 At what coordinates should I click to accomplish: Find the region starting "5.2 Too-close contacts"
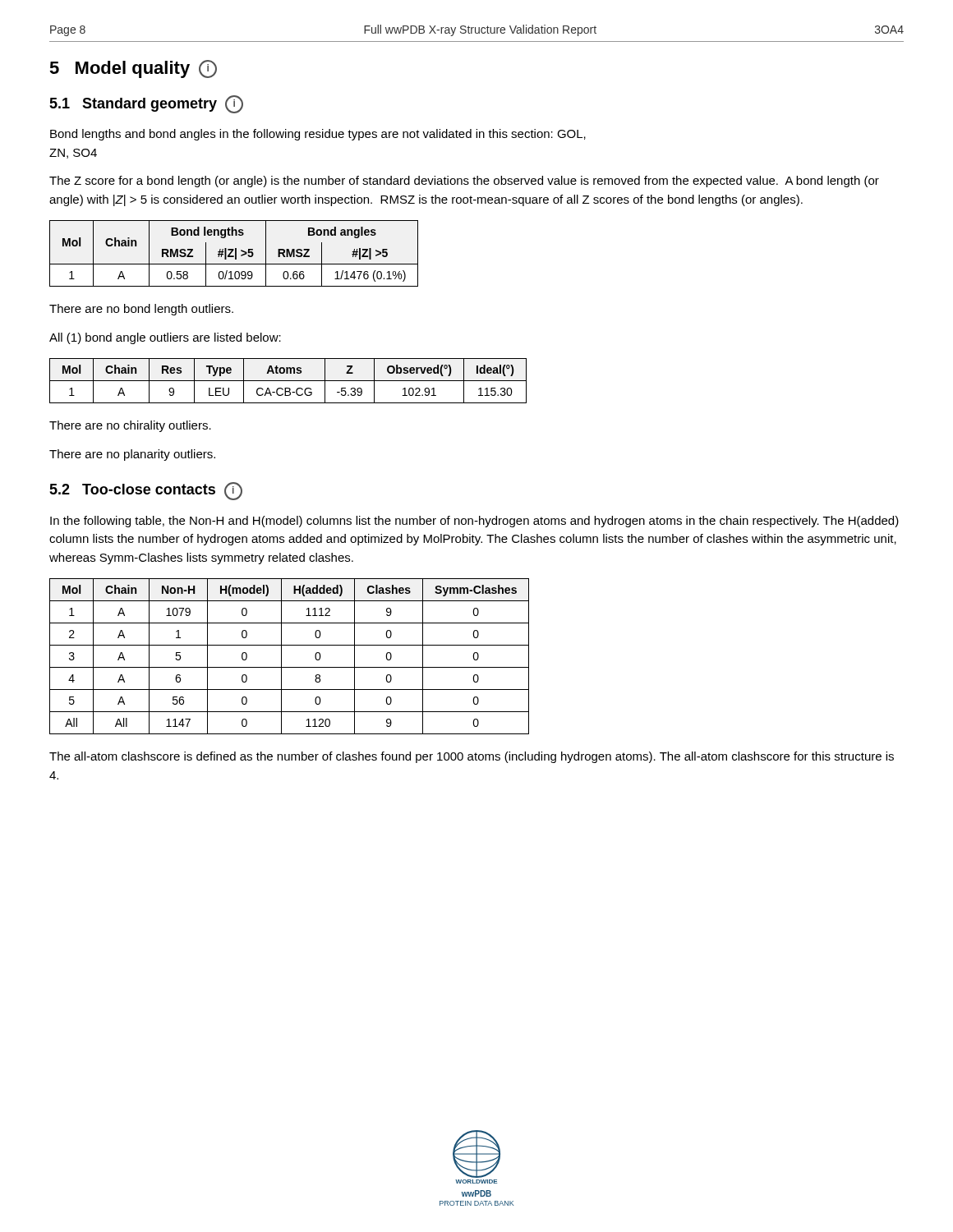pos(146,491)
